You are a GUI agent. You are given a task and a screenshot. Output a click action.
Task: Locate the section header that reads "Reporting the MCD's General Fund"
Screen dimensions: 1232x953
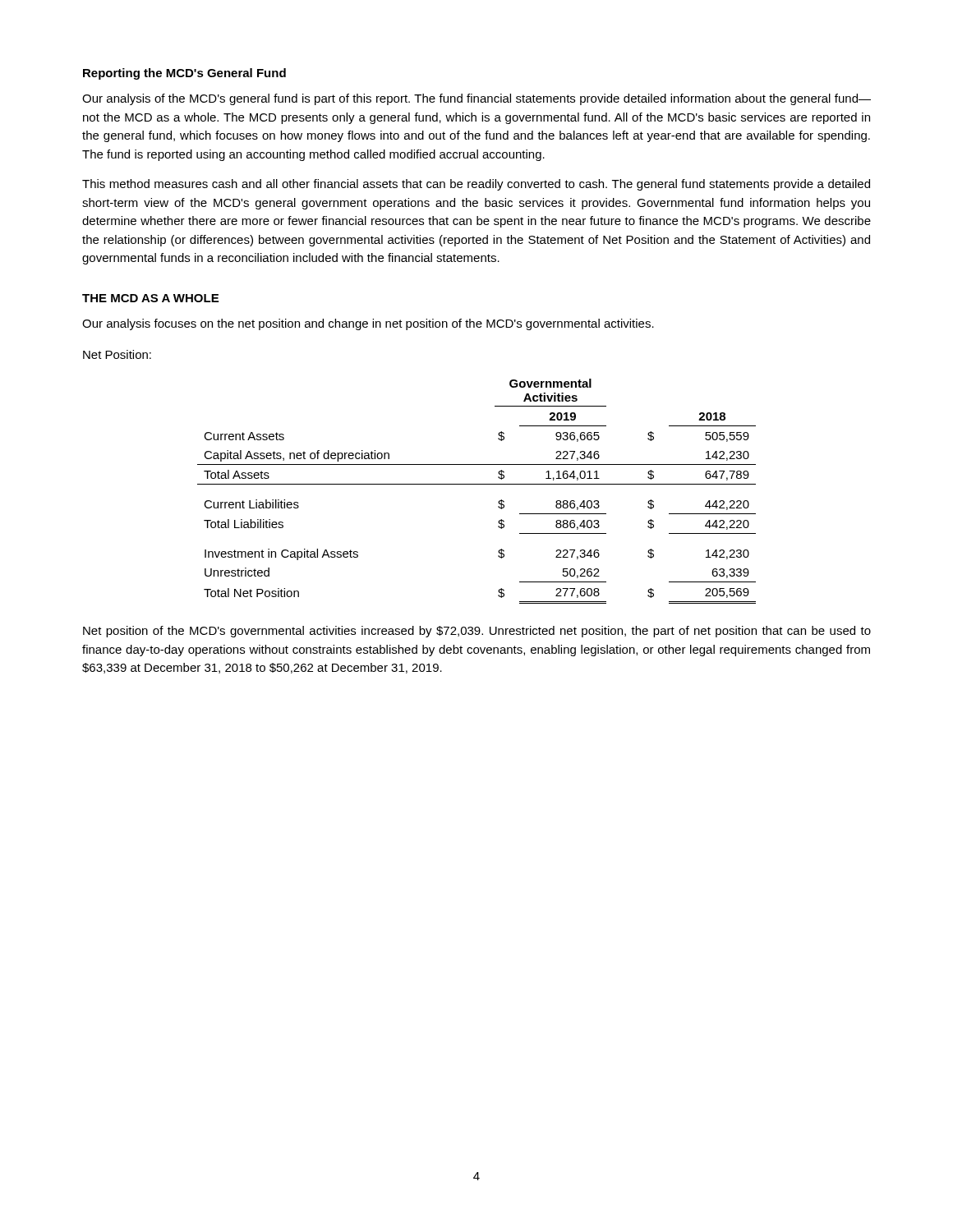coord(184,73)
